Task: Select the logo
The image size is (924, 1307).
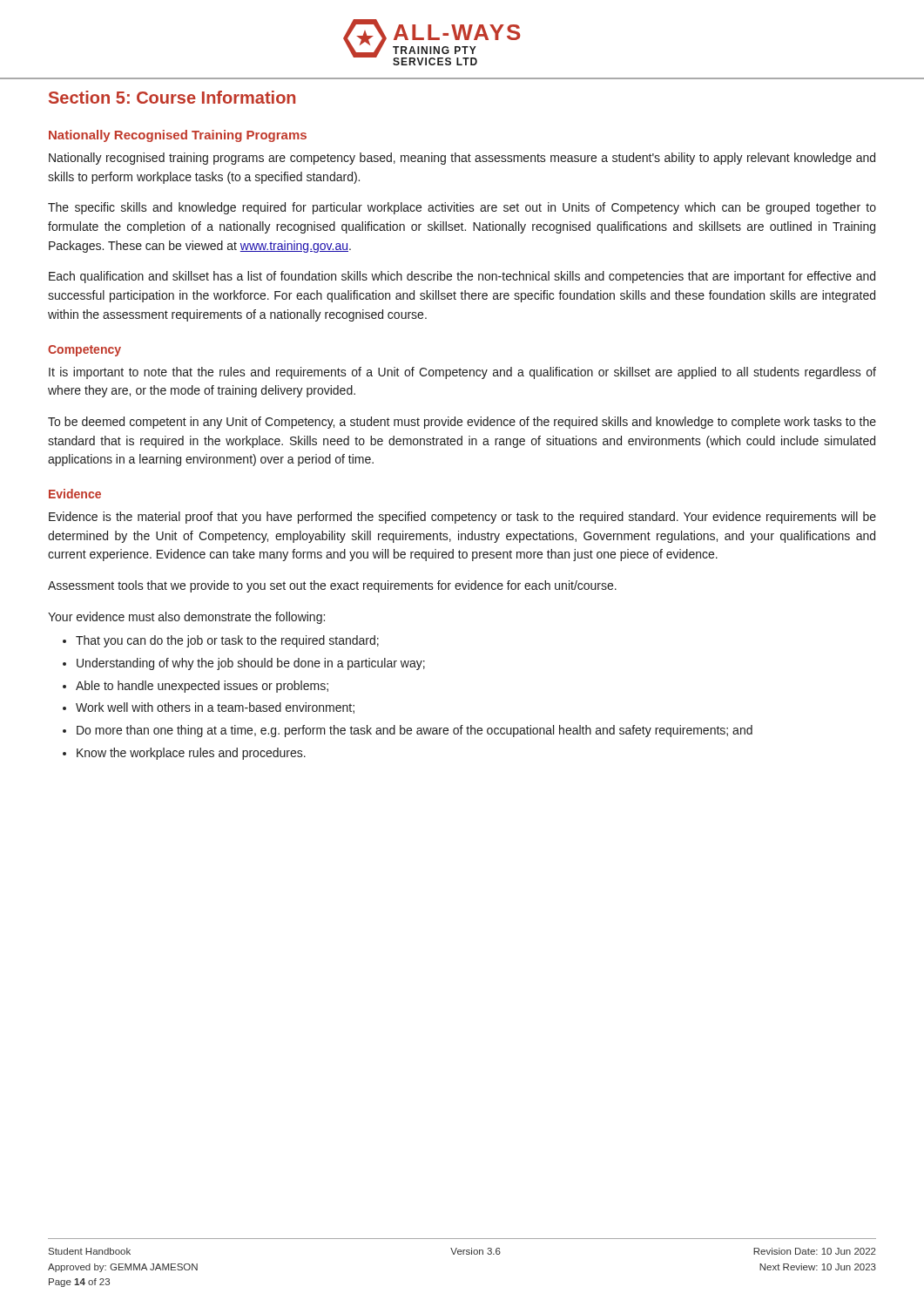Action: pyautogui.click(x=462, y=39)
